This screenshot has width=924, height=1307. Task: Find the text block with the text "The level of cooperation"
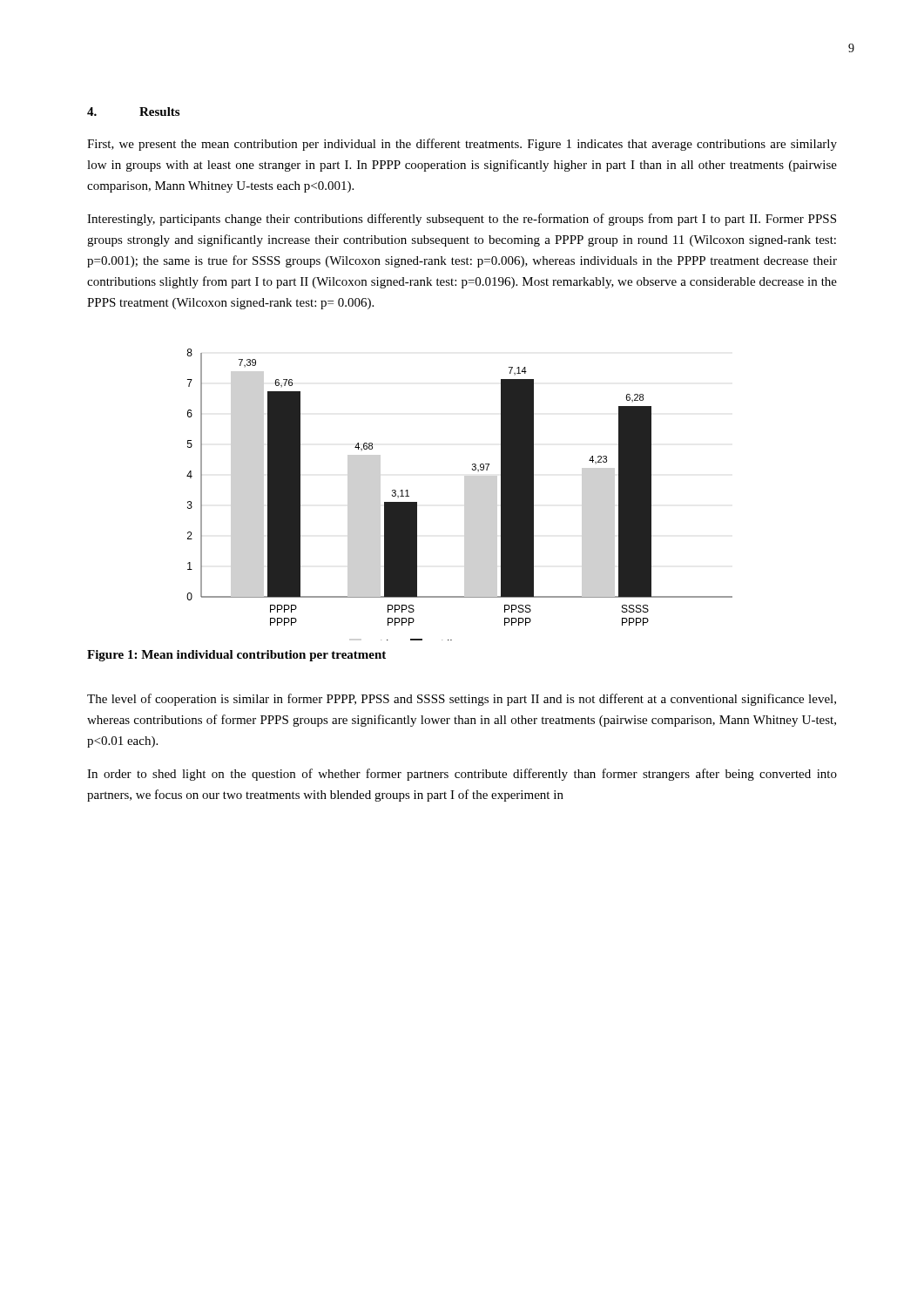pos(462,720)
